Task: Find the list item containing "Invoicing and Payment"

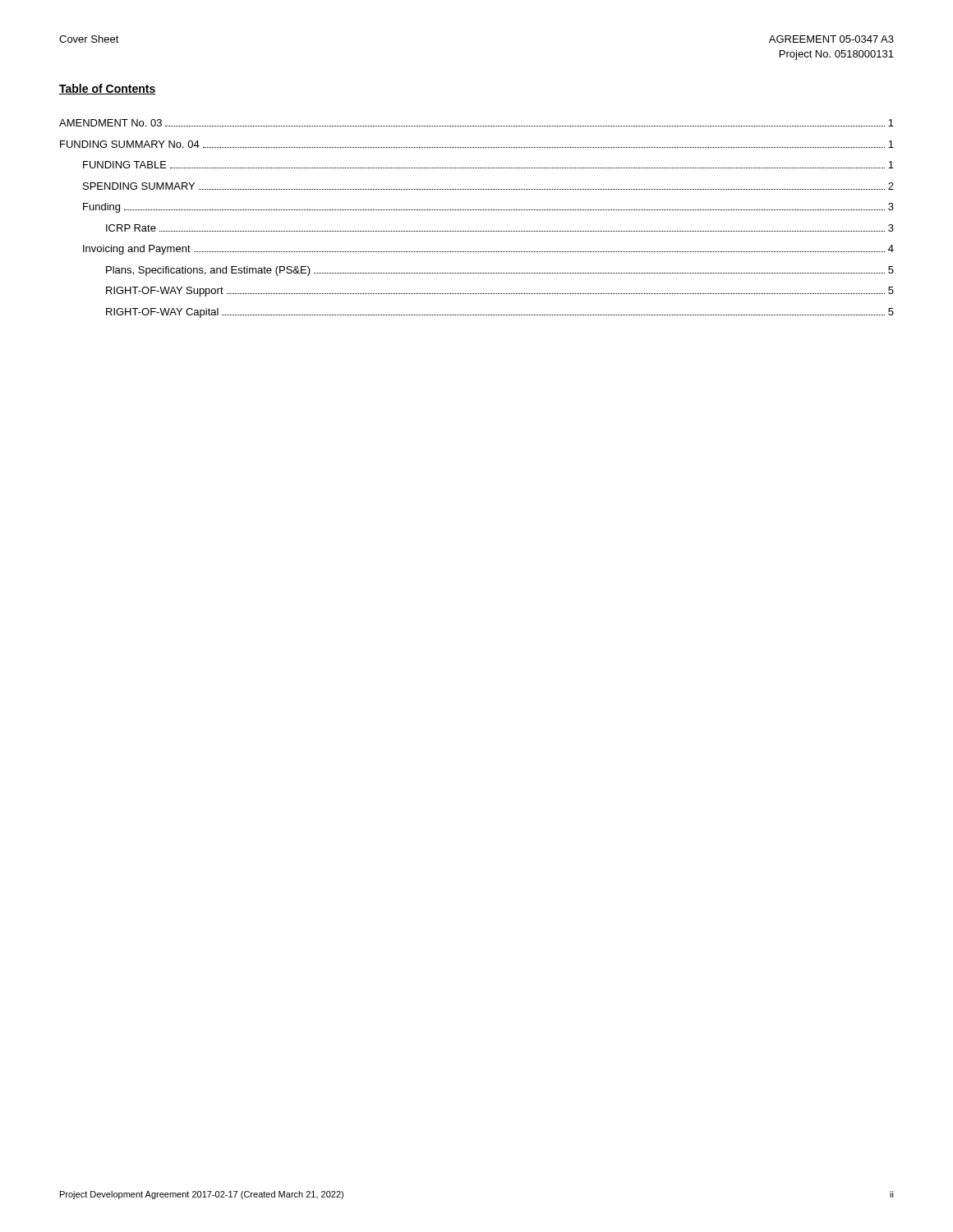Action: coord(488,249)
